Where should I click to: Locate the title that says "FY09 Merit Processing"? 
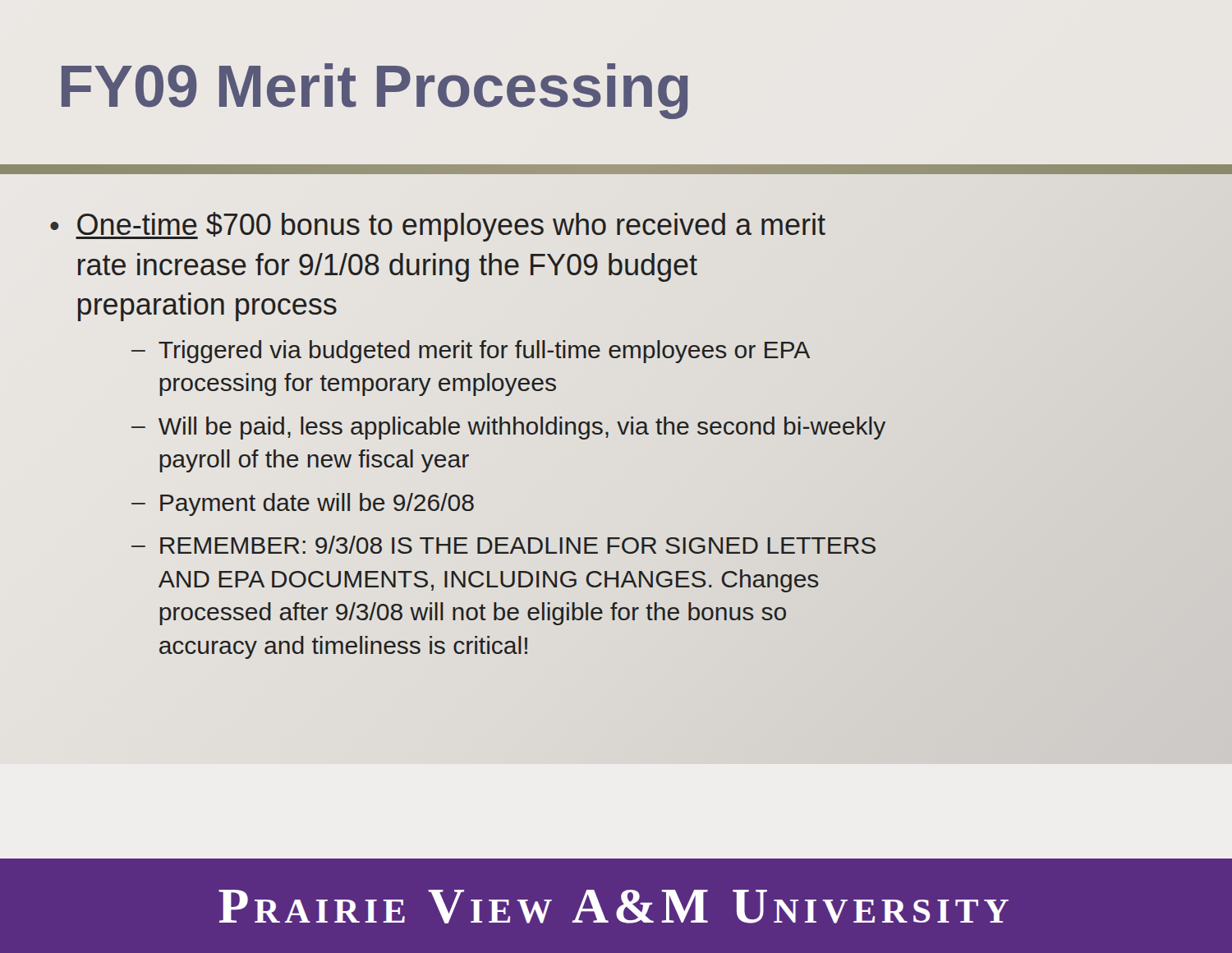tap(375, 86)
